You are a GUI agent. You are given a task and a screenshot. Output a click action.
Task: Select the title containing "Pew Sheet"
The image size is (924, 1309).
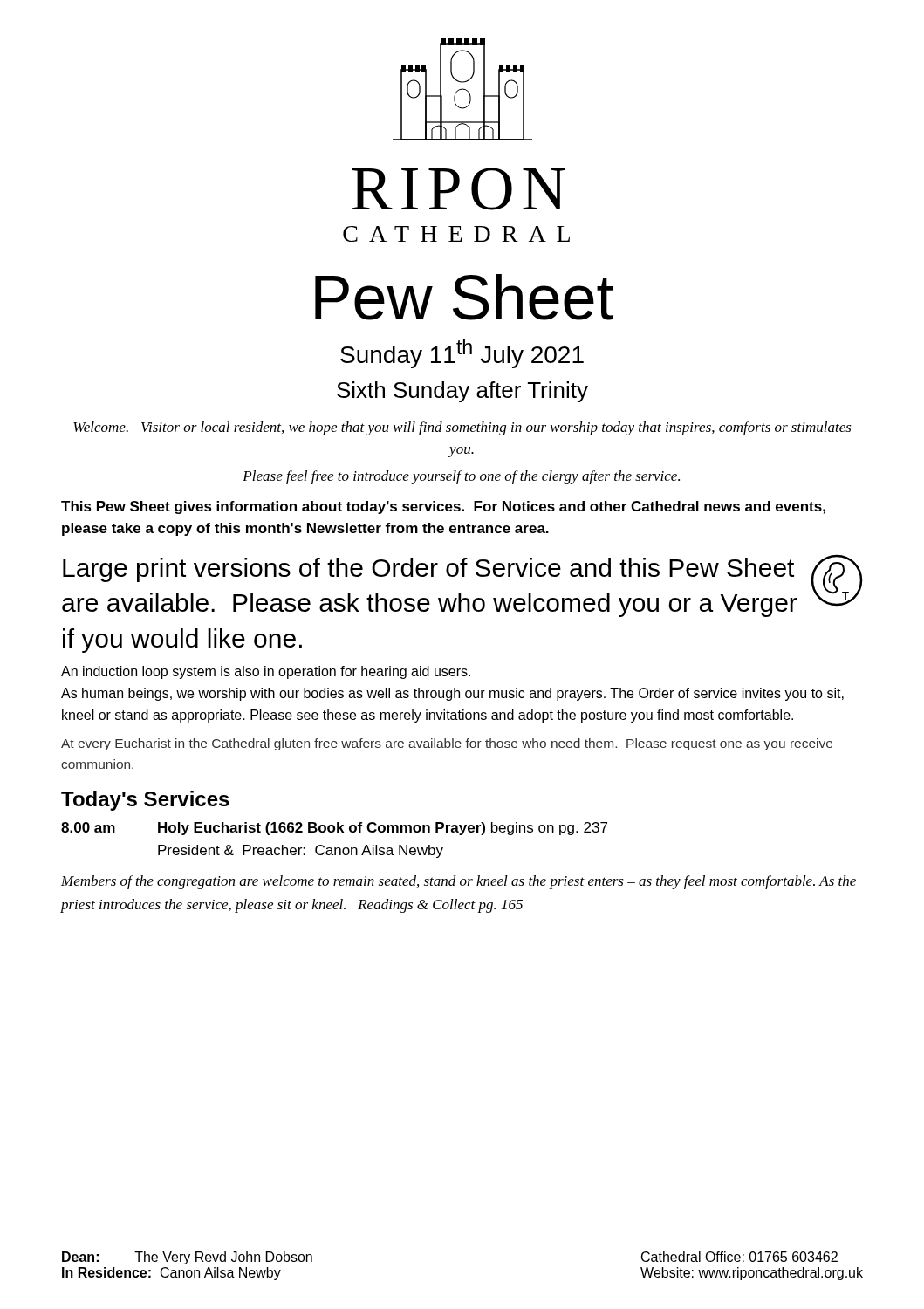462,298
